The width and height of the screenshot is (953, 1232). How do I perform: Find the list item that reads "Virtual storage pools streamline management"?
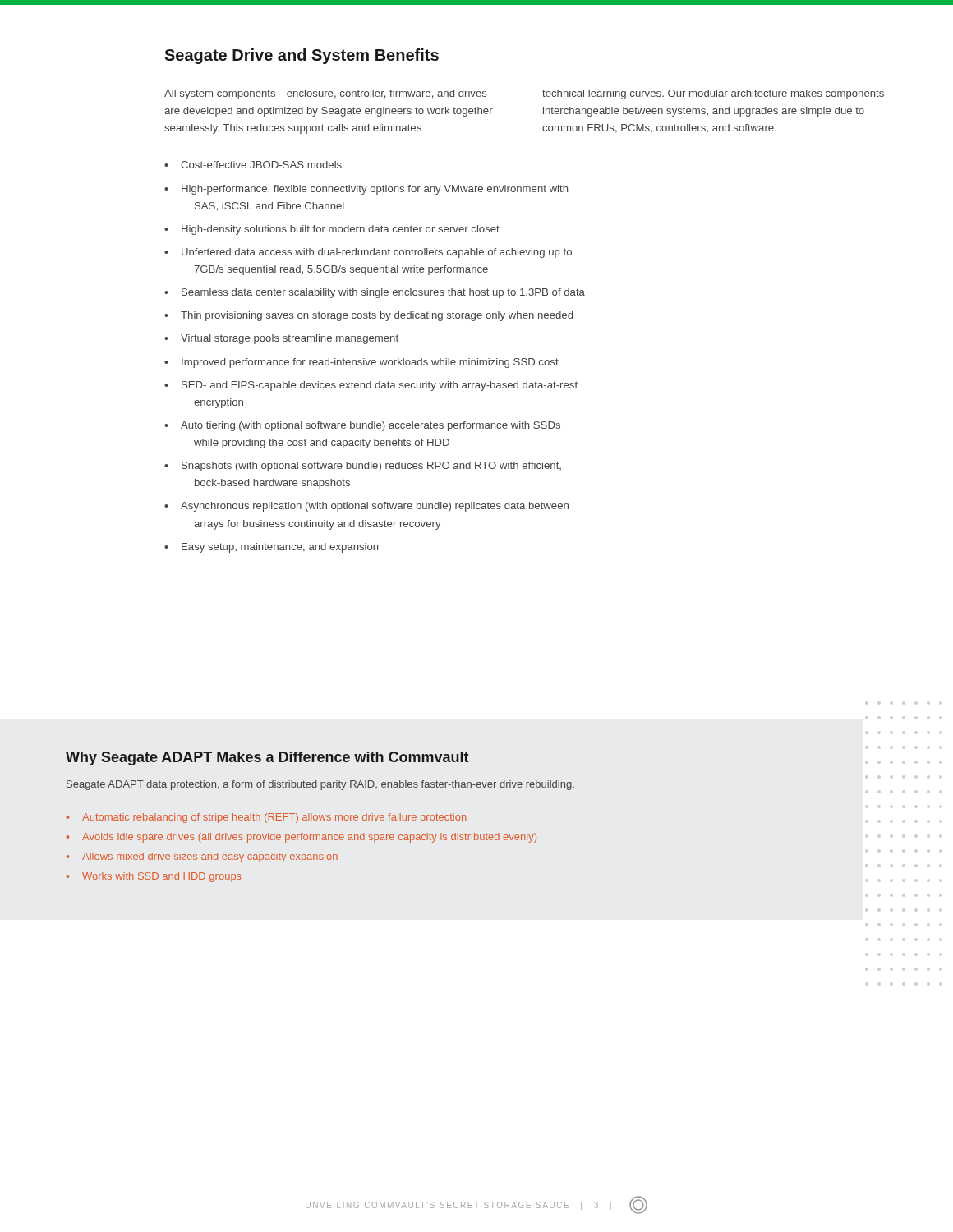pos(281,339)
